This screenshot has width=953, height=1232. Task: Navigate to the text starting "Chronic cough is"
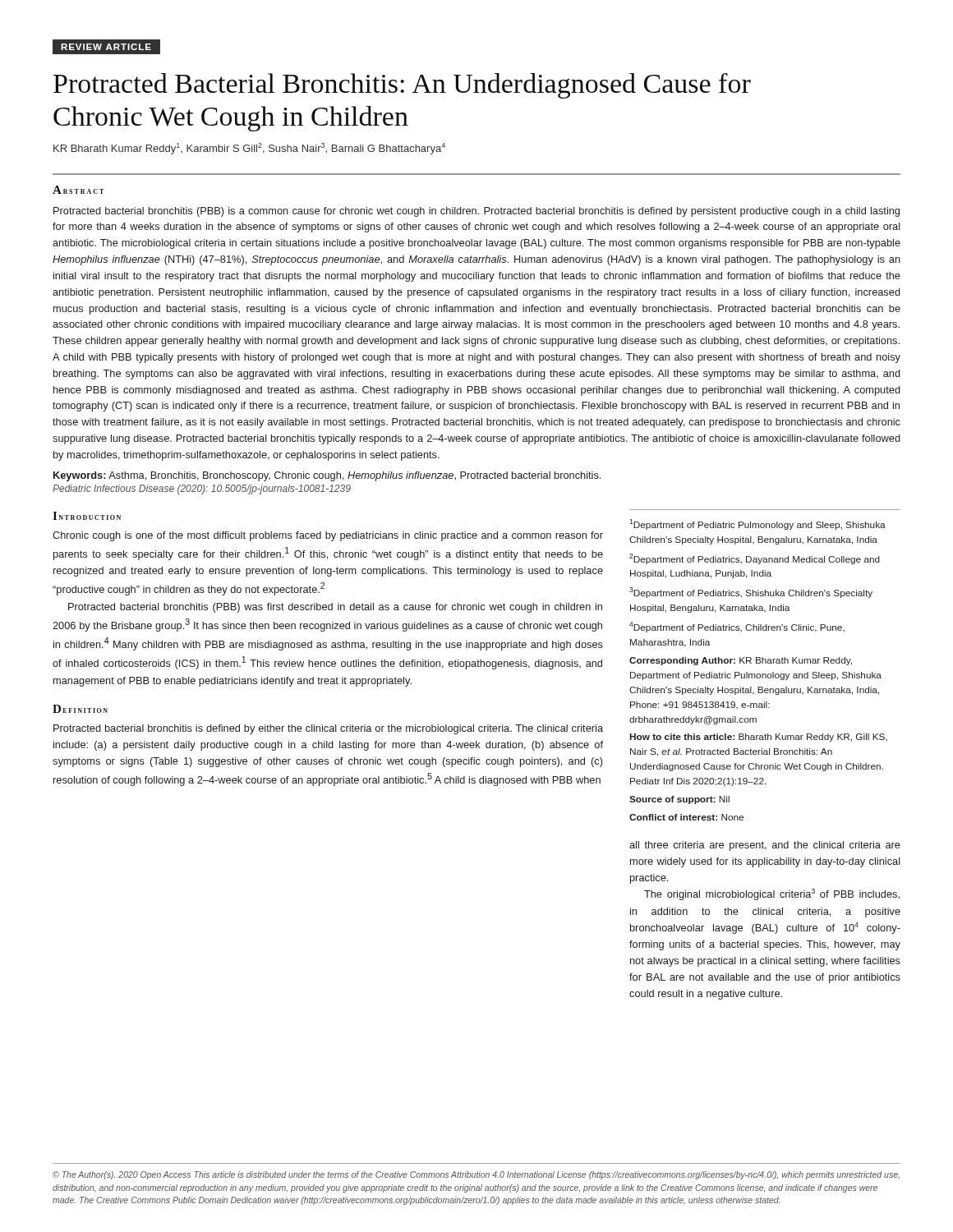tap(328, 608)
